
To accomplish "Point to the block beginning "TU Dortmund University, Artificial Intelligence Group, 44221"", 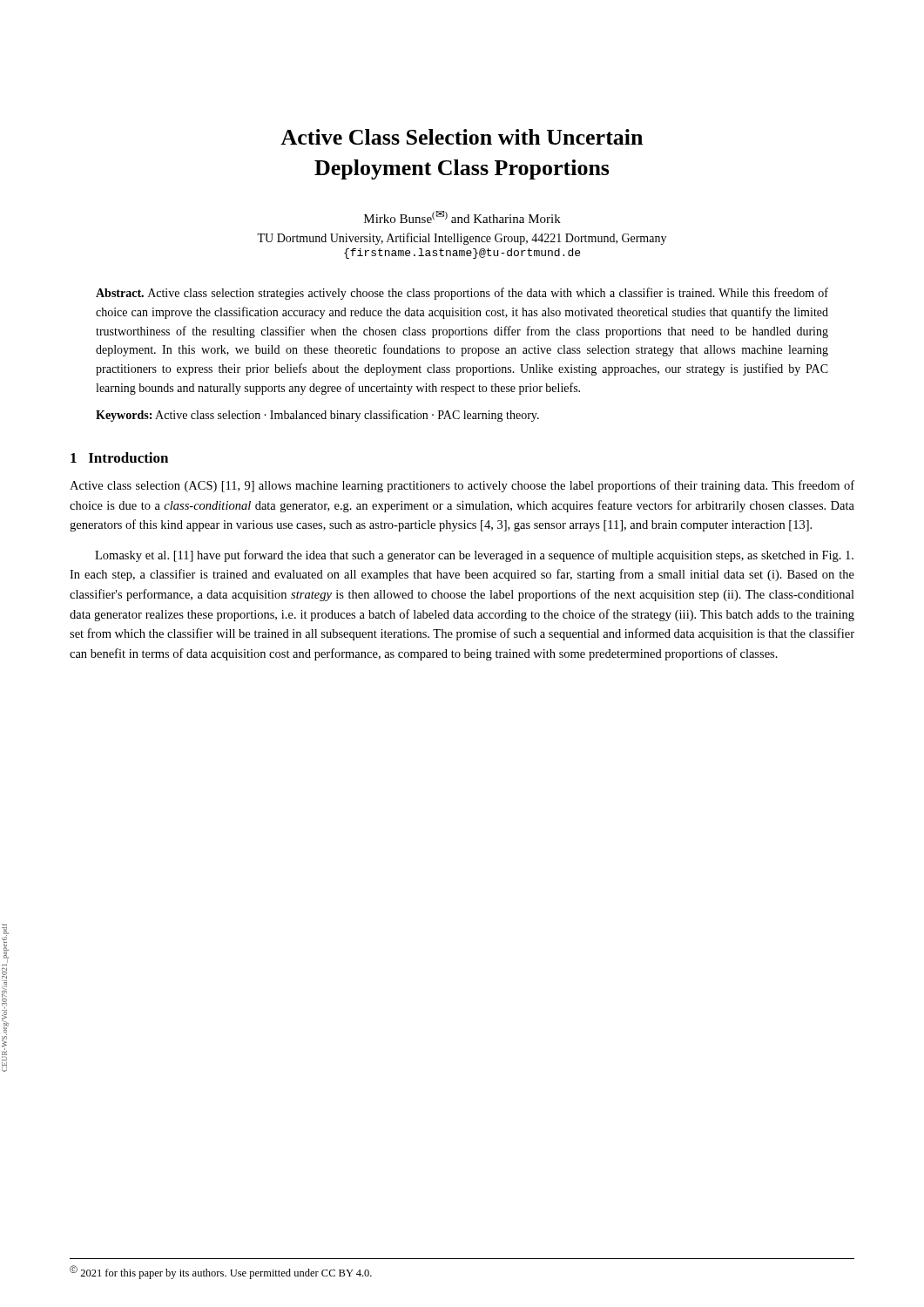I will [462, 246].
